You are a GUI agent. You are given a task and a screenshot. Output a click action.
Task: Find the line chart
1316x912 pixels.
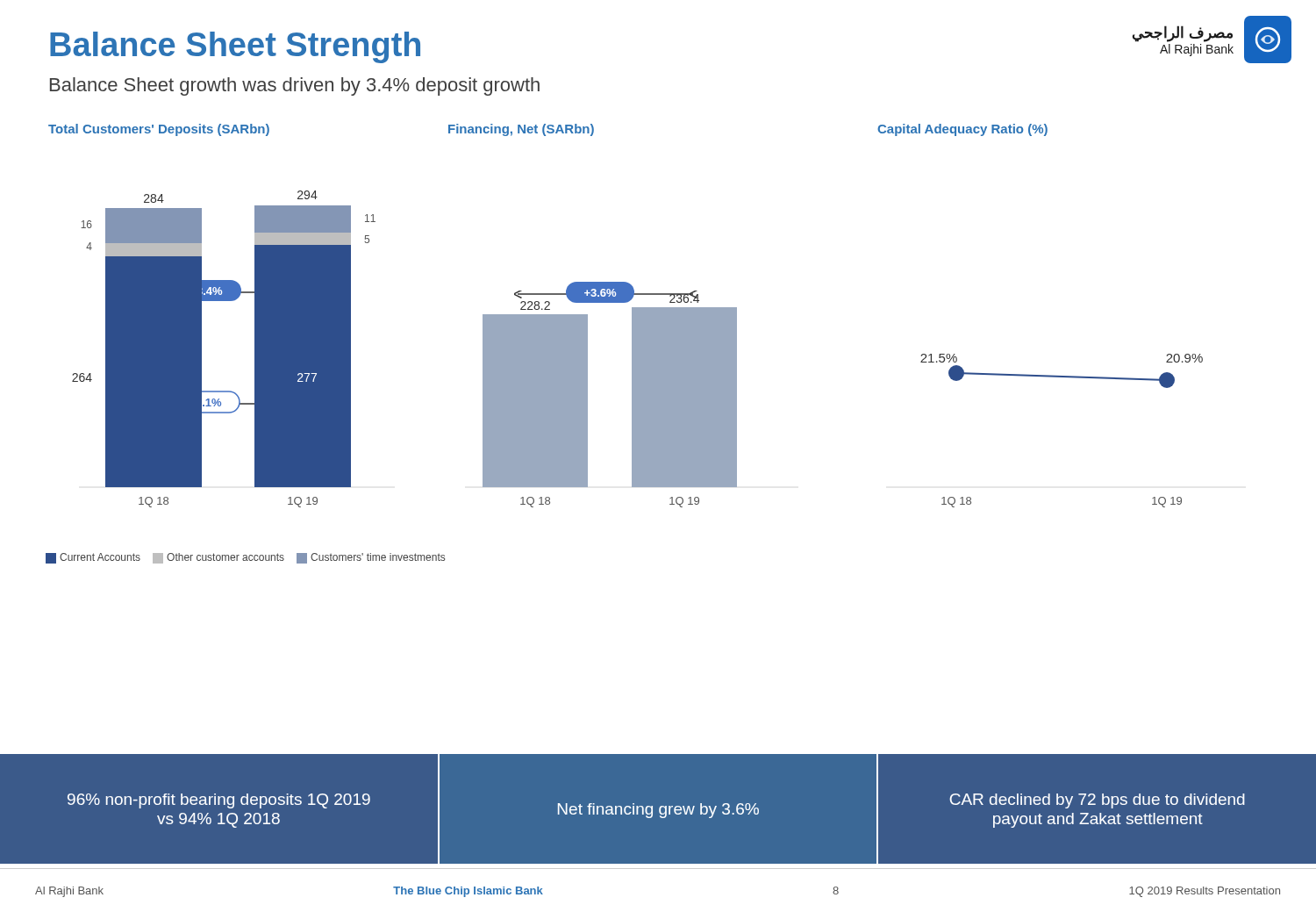[1062, 347]
